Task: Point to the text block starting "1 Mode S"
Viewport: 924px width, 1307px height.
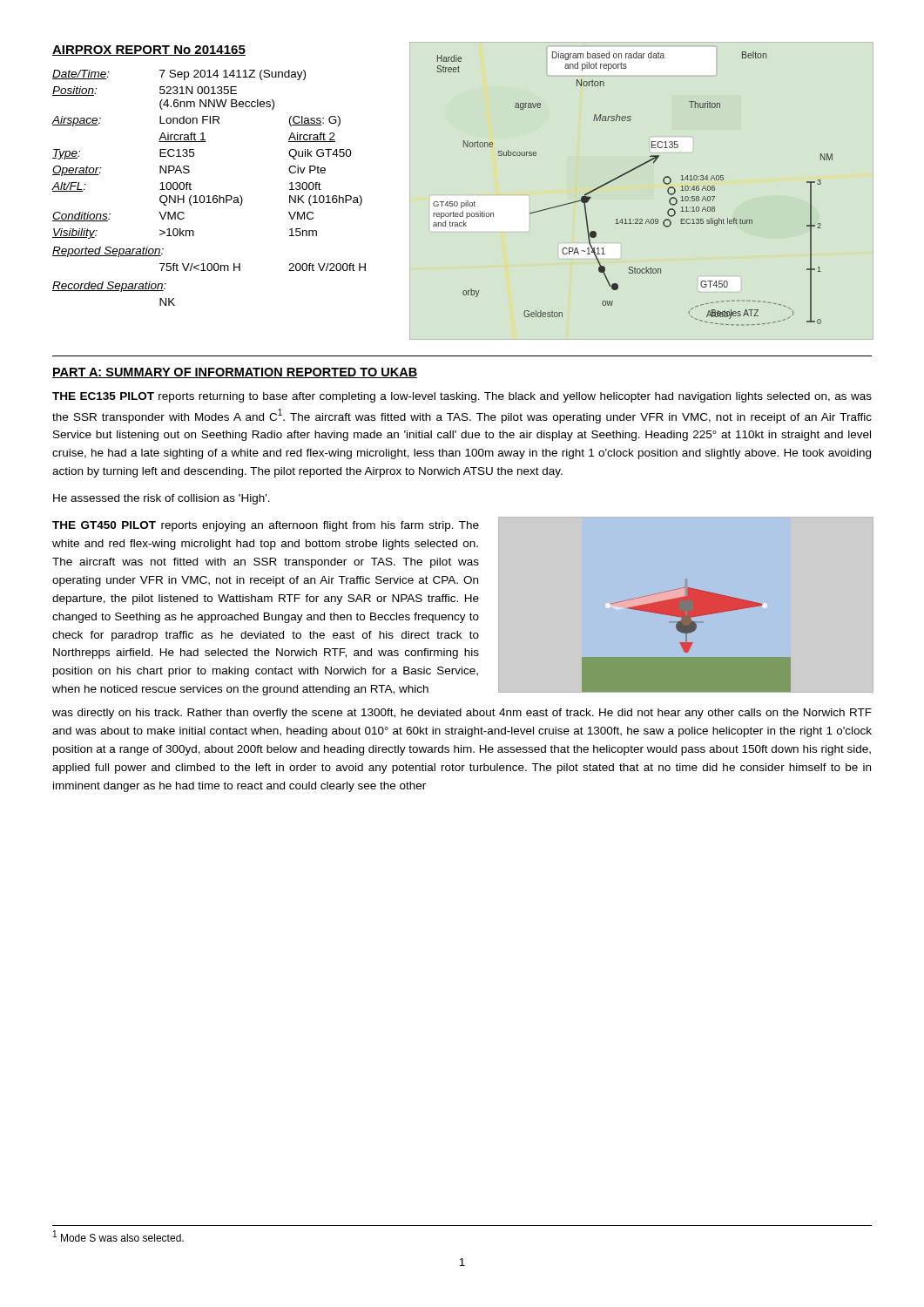Action: (118, 1237)
